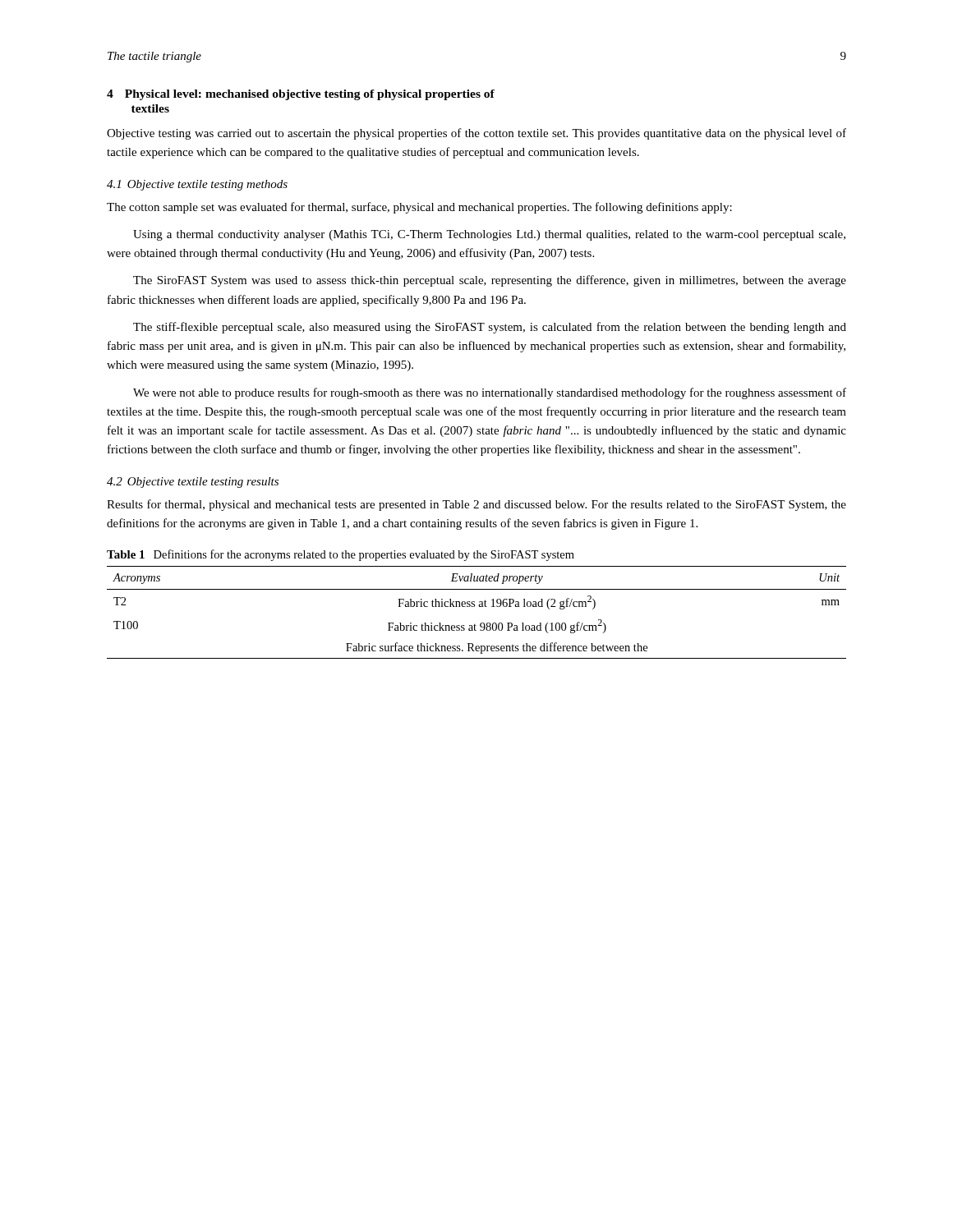Click the section header that begins "4.1Objective textile testing"
953x1232 pixels.
197,184
